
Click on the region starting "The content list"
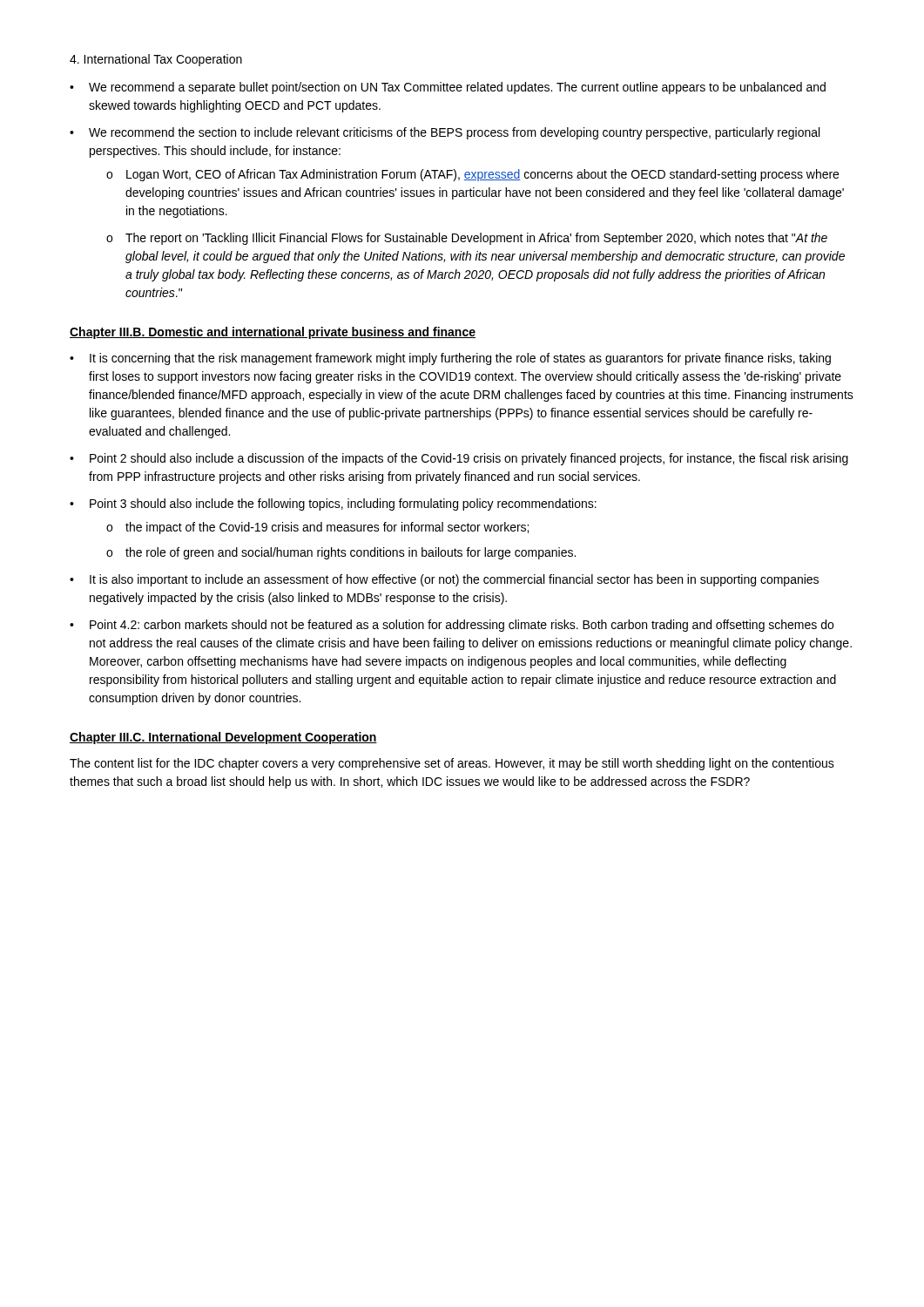pyautogui.click(x=452, y=772)
